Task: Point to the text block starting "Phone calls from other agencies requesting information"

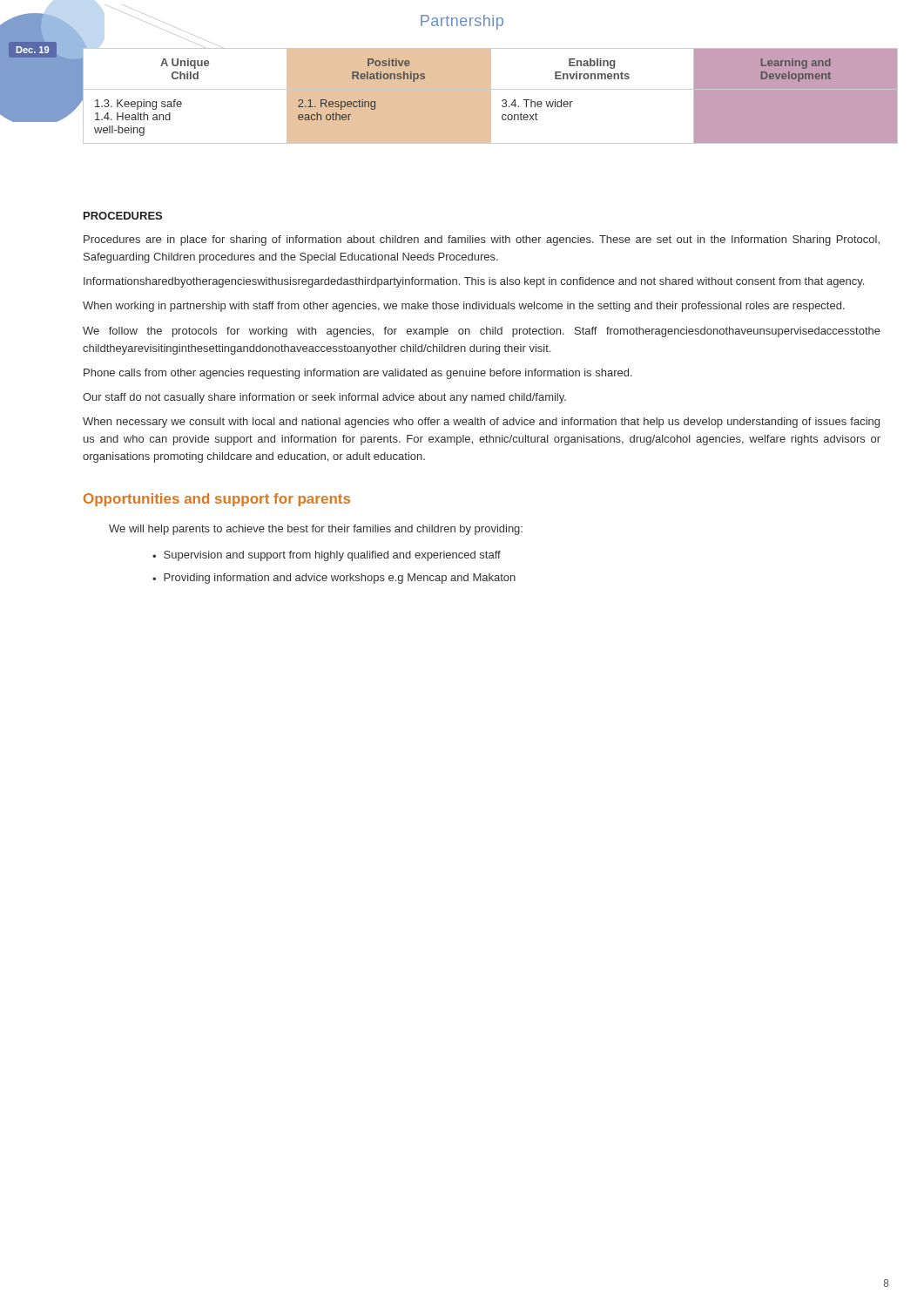Action: point(358,372)
